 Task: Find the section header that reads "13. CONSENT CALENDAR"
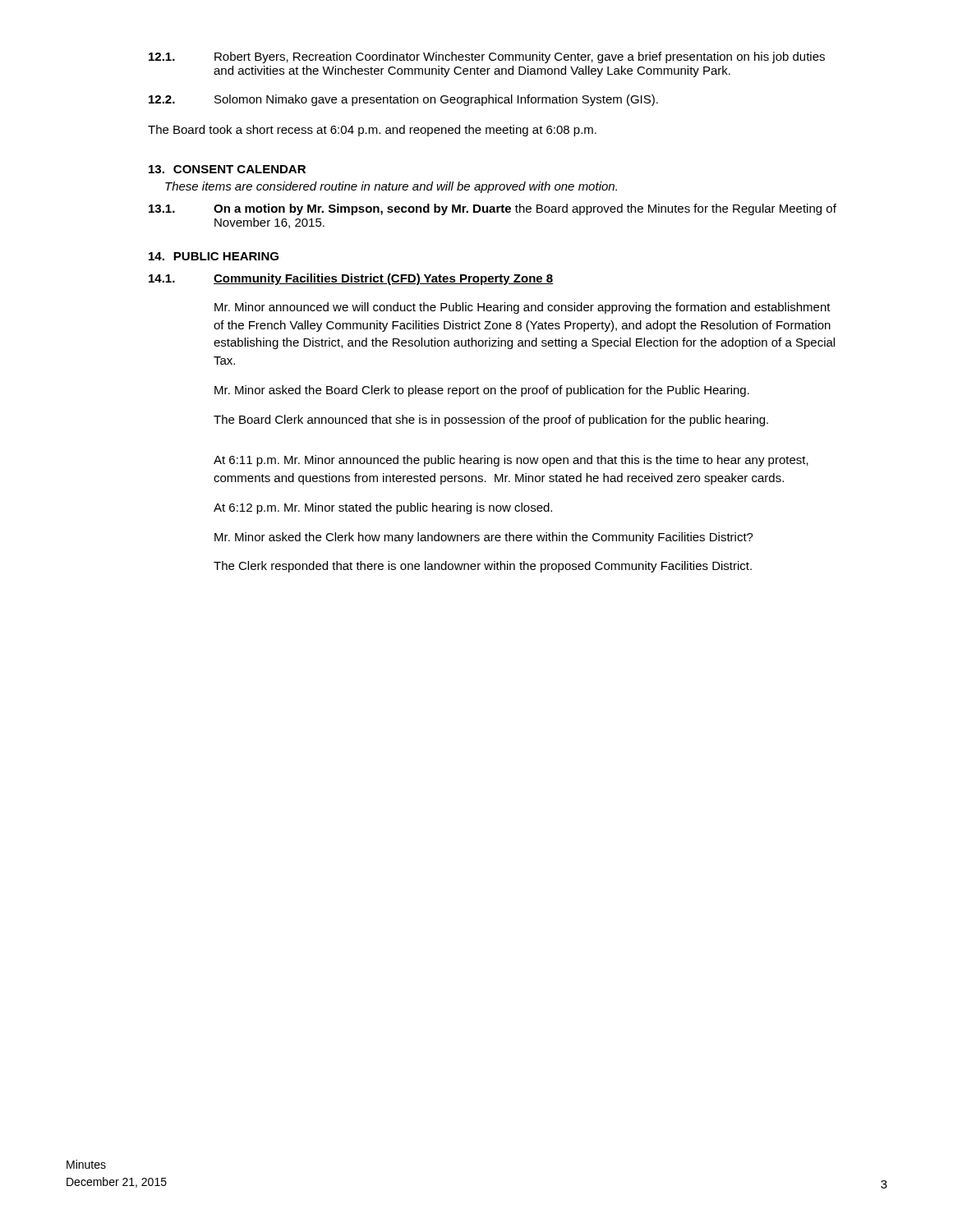click(x=227, y=169)
